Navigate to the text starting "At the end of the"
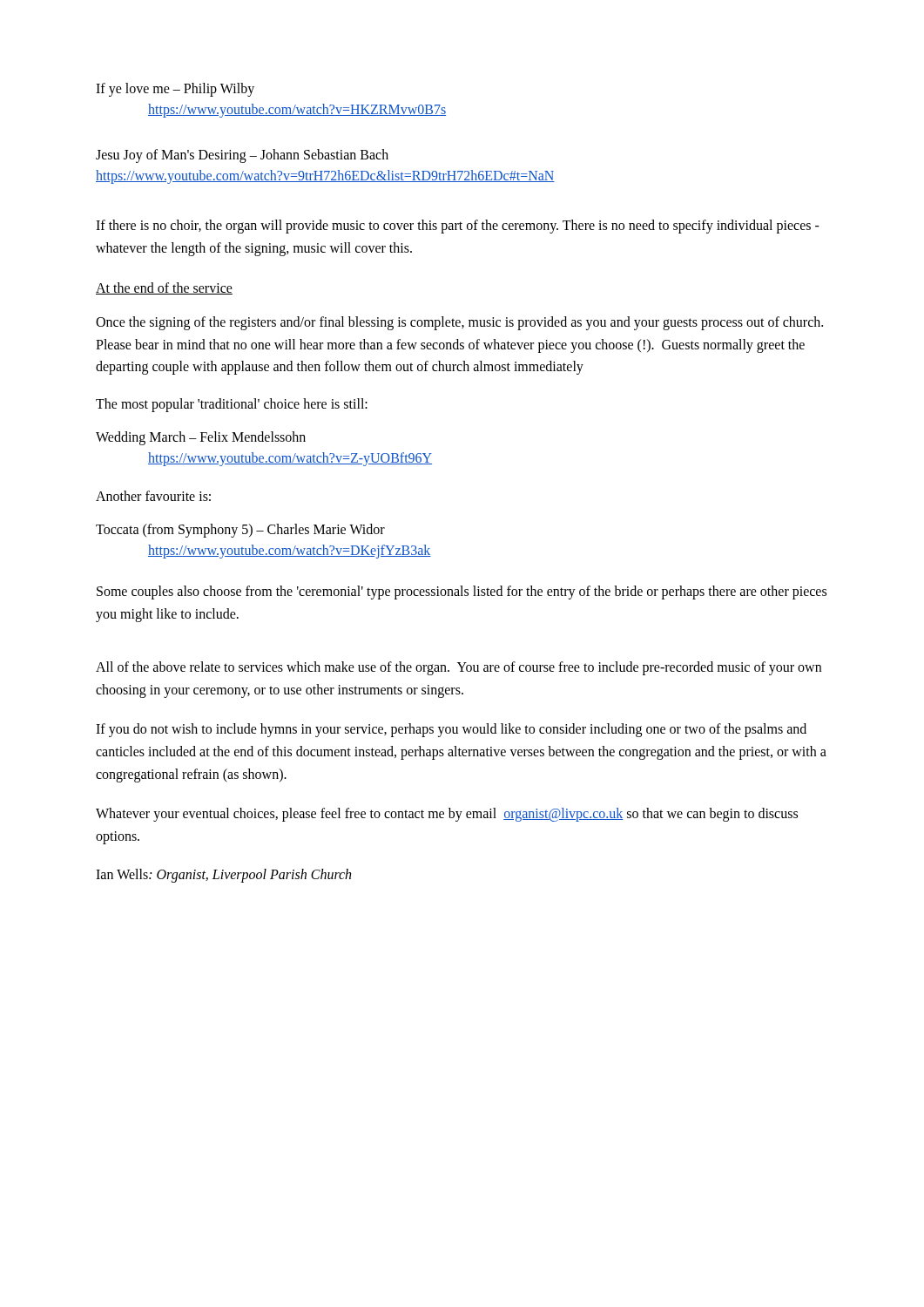The width and height of the screenshot is (924, 1307). [x=164, y=288]
